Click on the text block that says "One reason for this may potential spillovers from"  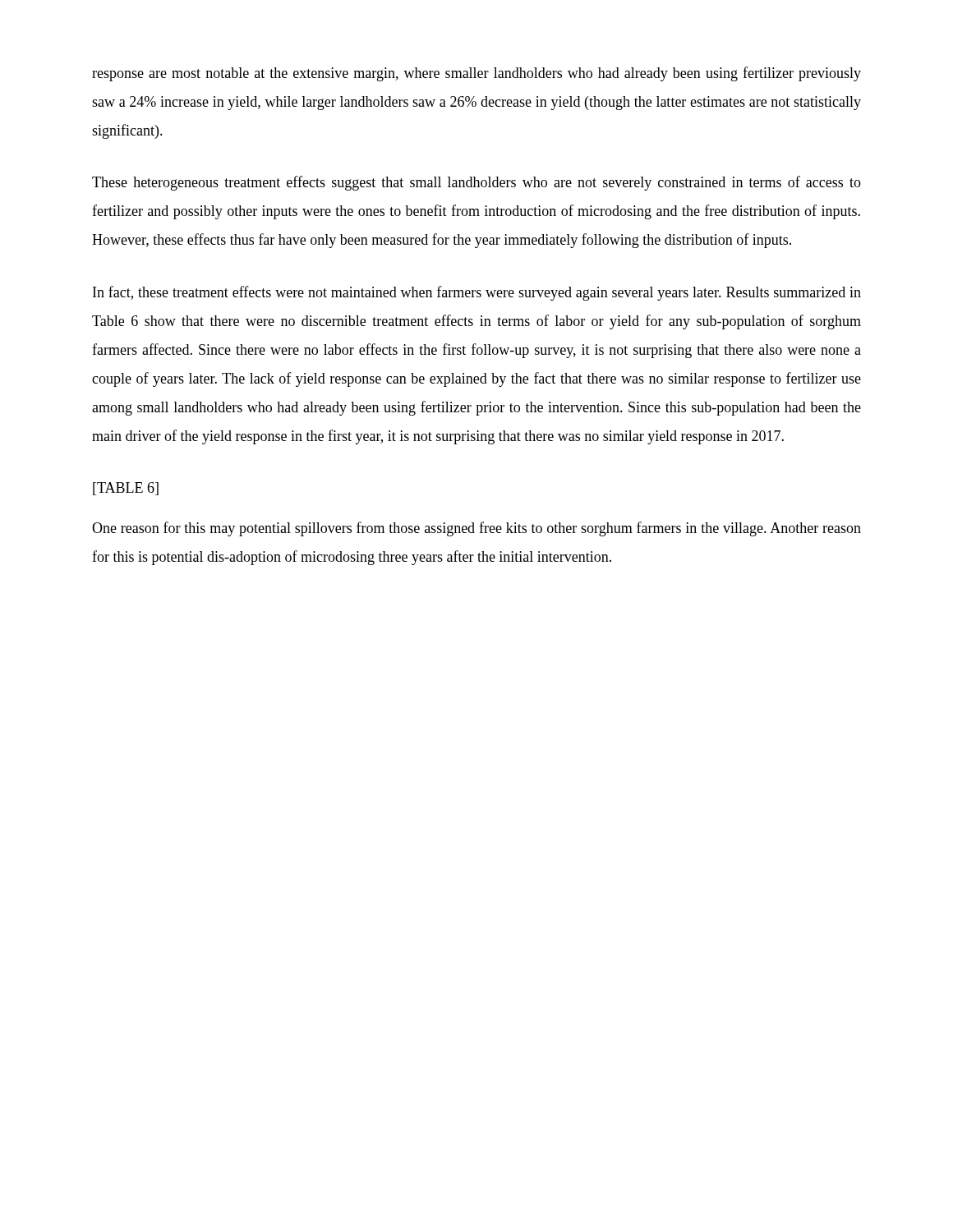coord(476,543)
